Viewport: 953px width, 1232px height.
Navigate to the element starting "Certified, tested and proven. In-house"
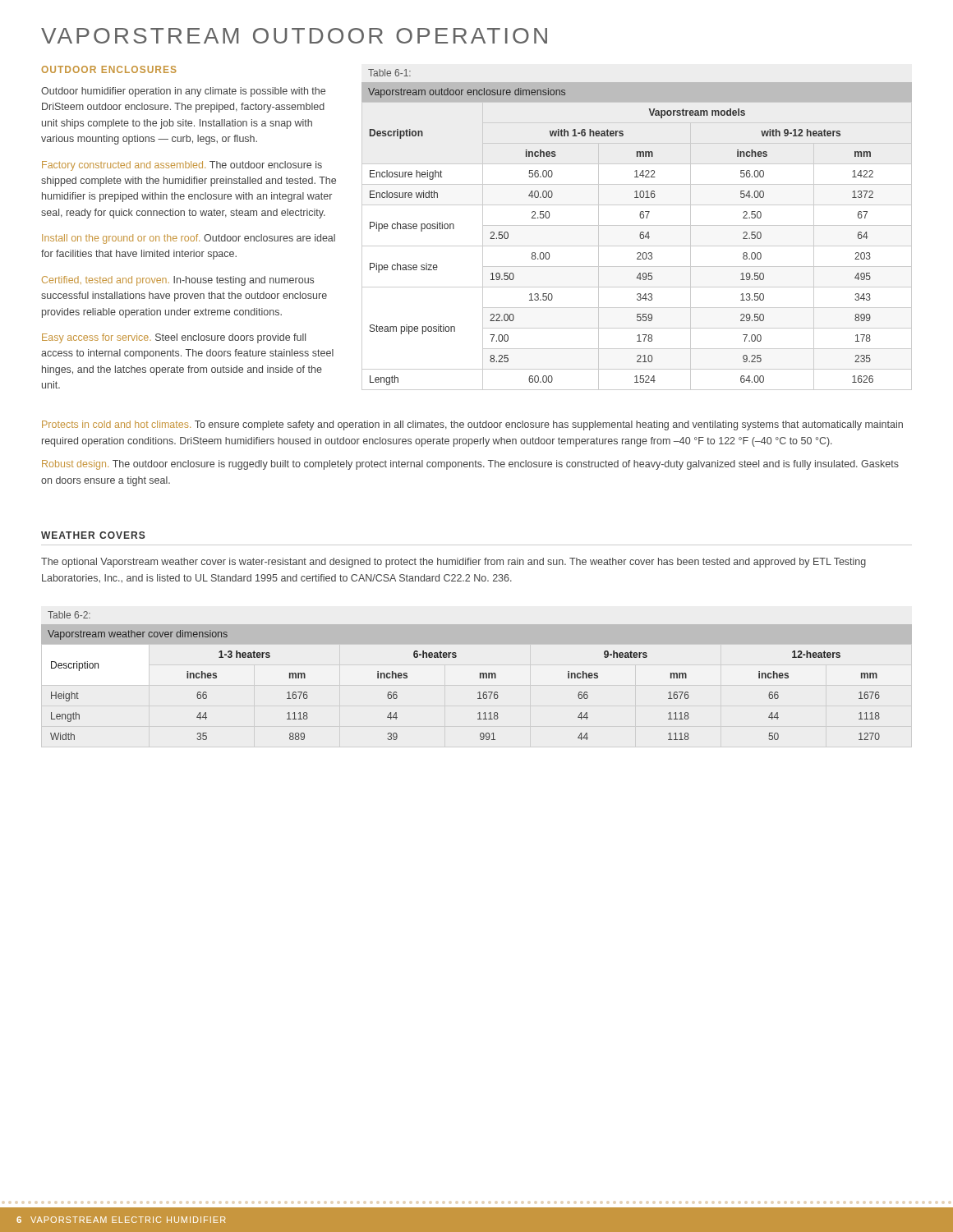(x=184, y=296)
